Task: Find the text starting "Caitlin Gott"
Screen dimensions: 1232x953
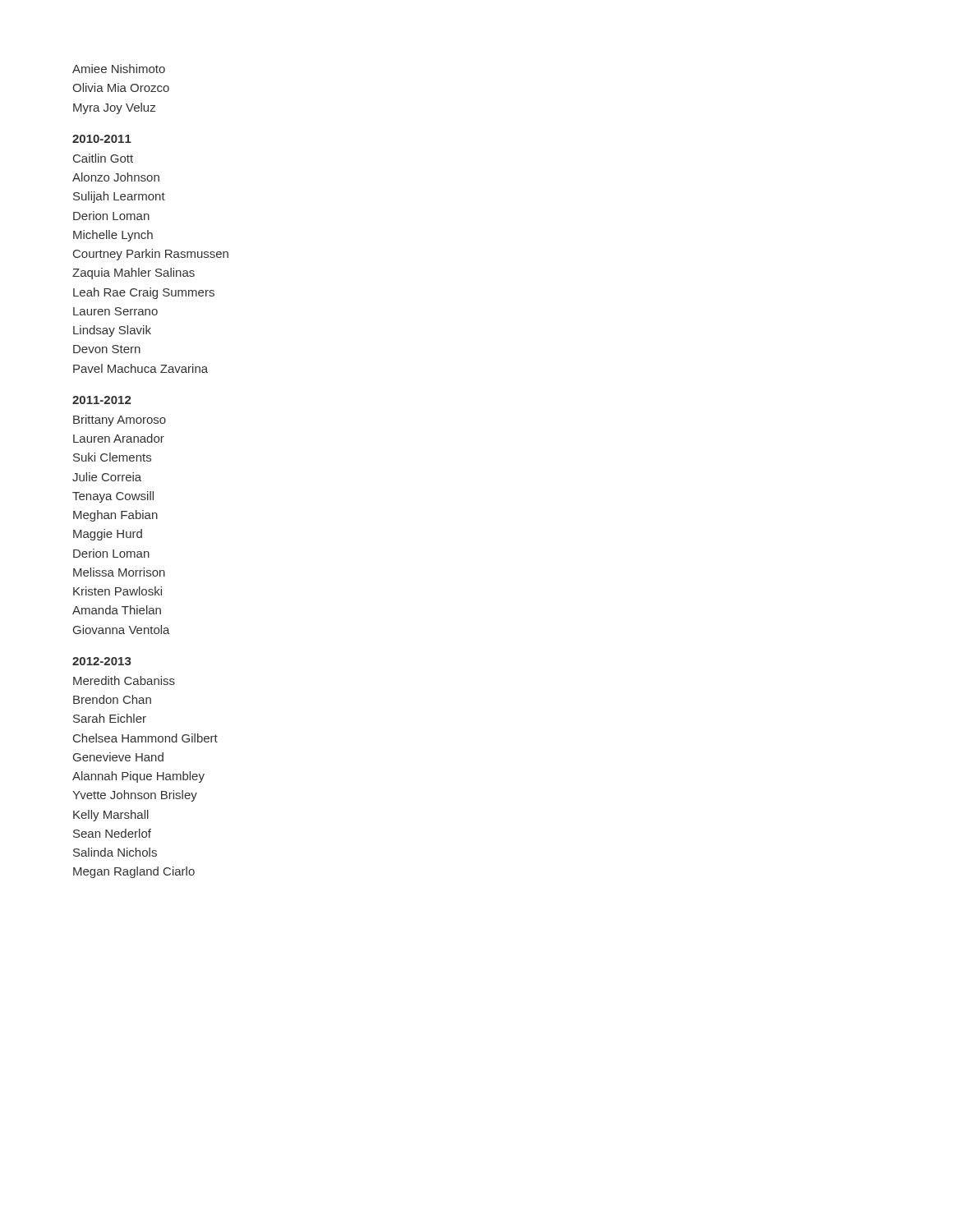Action: [103, 158]
